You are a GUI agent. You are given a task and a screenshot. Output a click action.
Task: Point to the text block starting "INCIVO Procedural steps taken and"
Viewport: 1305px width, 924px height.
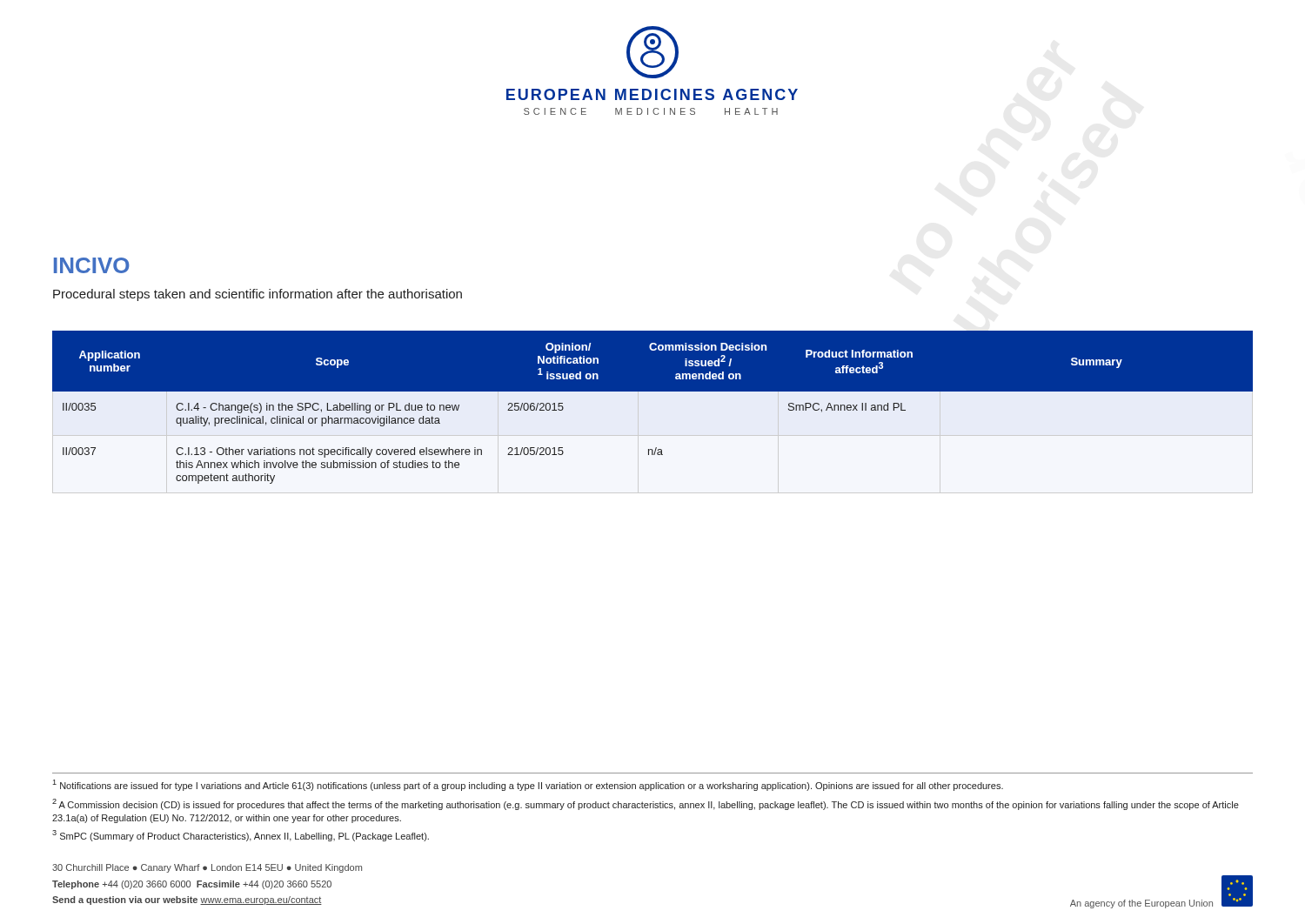(257, 277)
